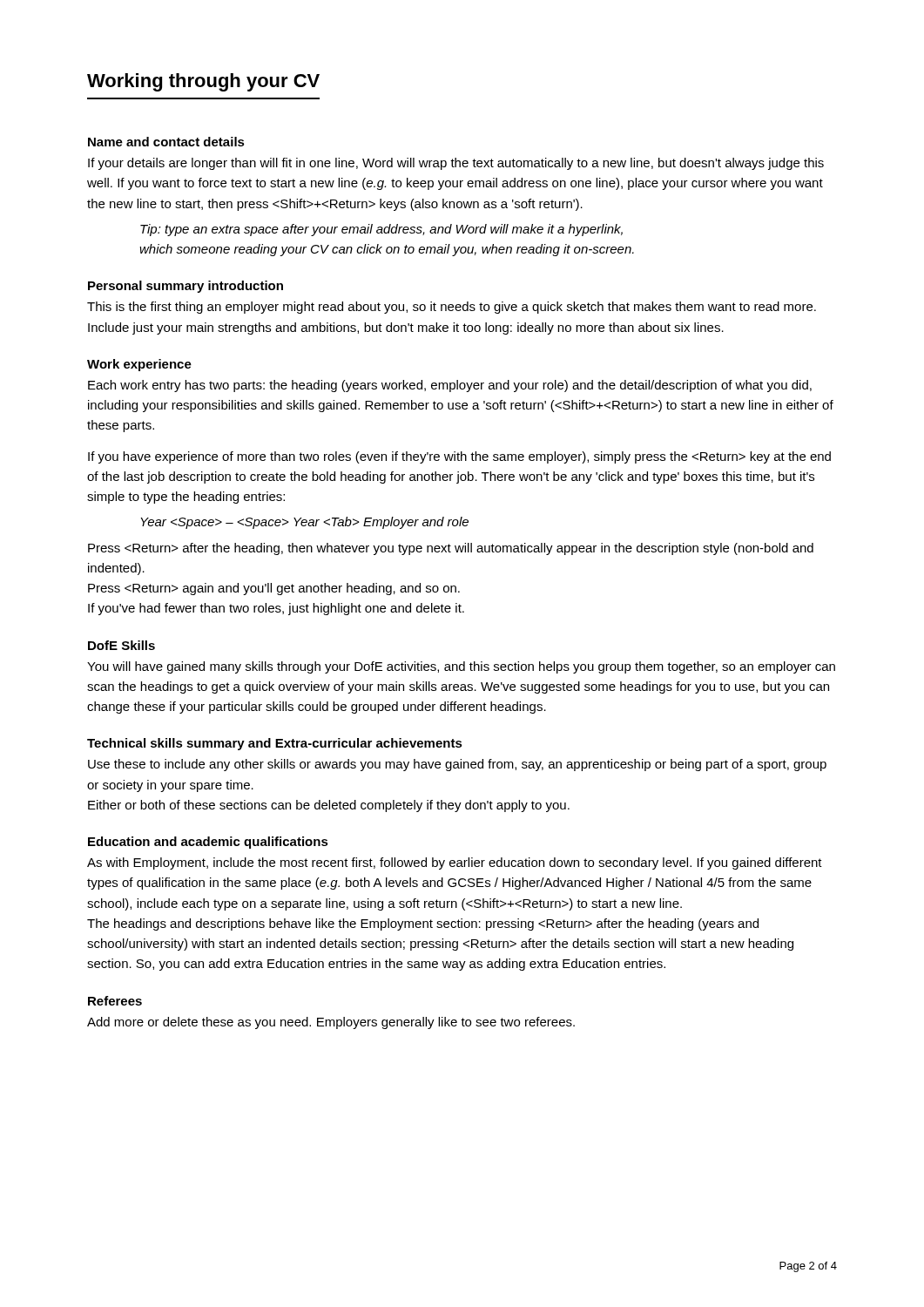
Task: Locate the text starting "This is the first thing an employer"
Action: pyautogui.click(x=452, y=317)
